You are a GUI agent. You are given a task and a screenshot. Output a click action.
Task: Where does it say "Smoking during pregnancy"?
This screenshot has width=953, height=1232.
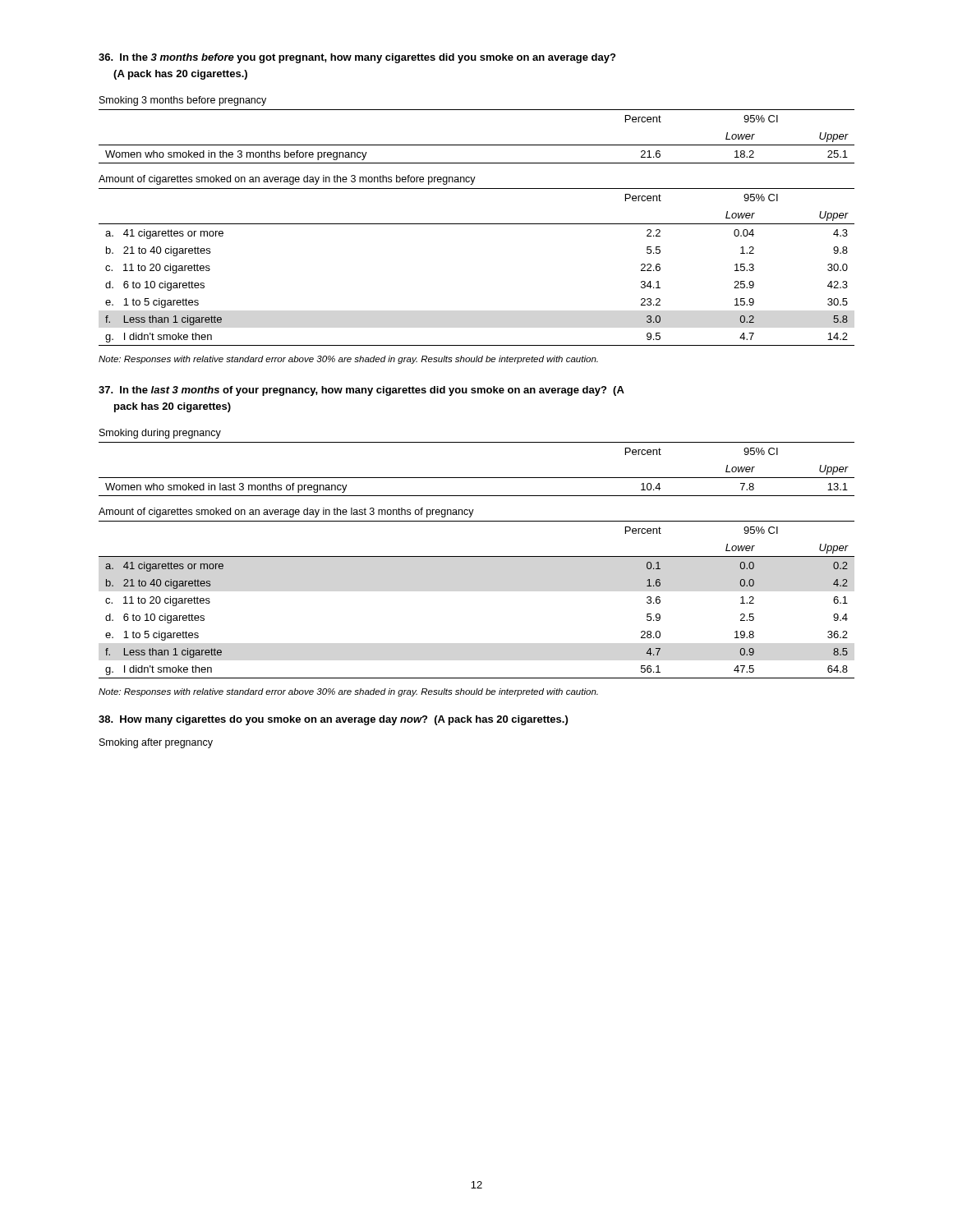[x=160, y=433]
